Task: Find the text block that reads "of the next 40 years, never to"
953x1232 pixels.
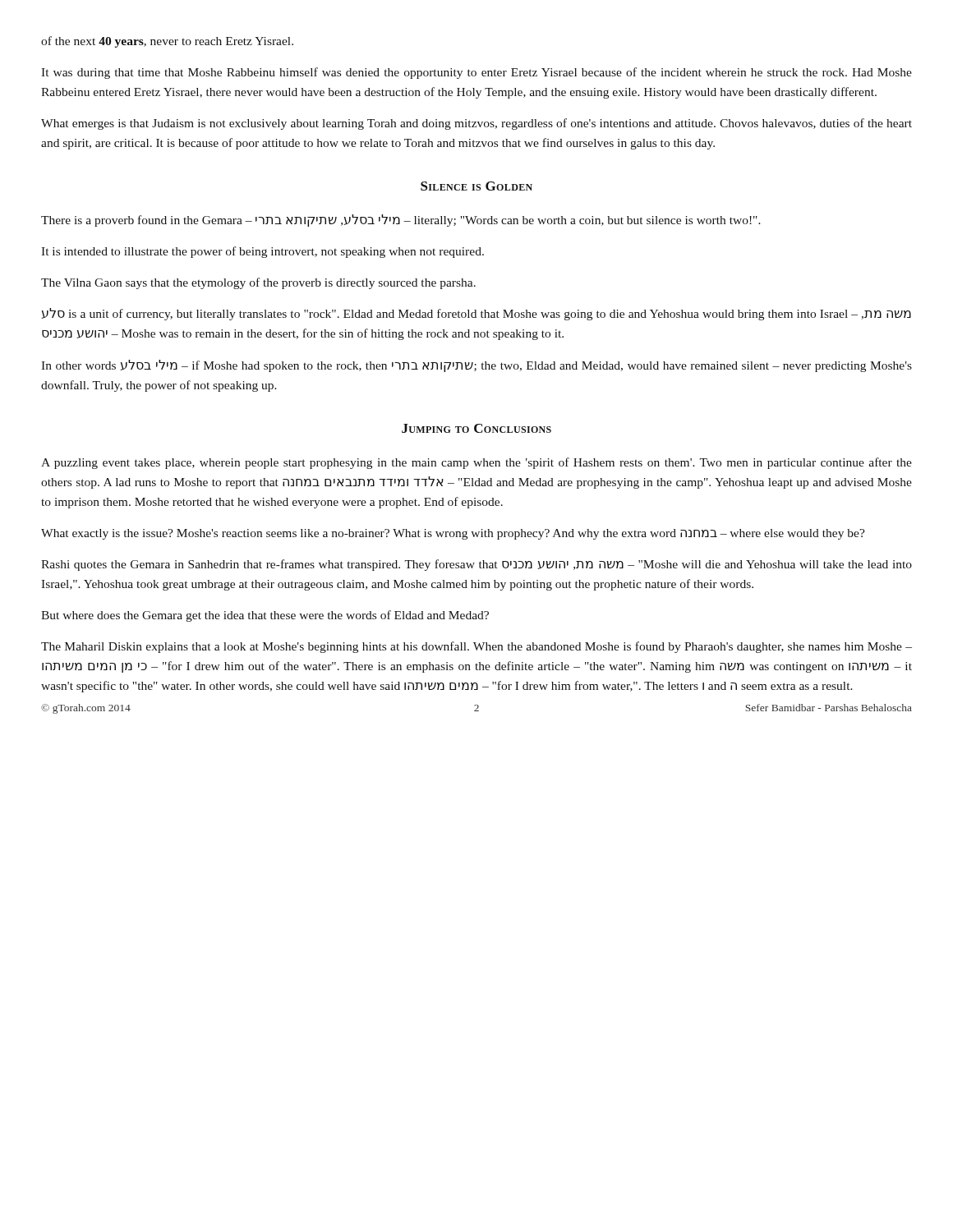Action: (x=168, y=41)
